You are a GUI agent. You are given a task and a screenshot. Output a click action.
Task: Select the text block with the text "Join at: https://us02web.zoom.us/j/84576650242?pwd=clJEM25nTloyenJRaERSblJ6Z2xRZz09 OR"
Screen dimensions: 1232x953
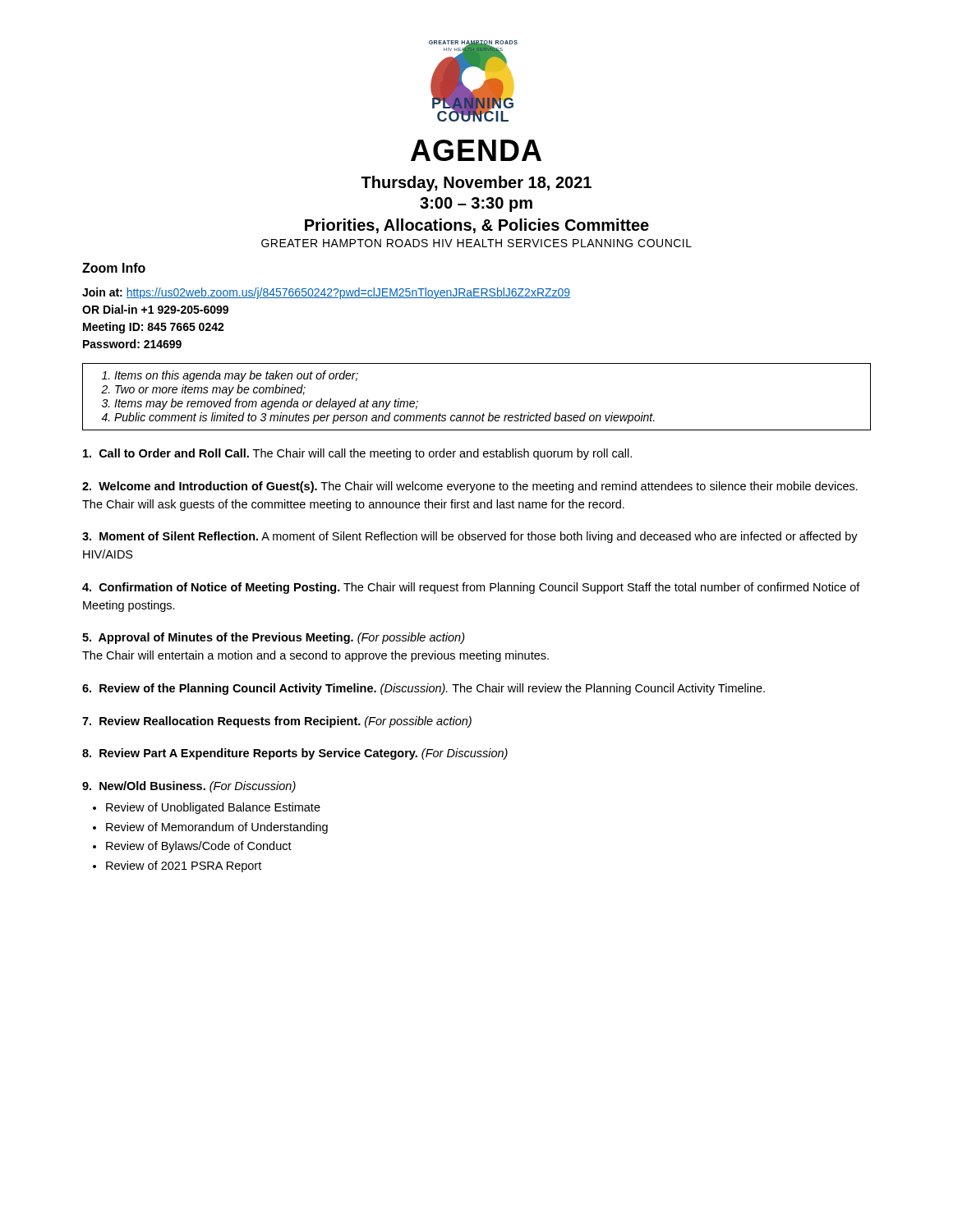coord(326,293)
